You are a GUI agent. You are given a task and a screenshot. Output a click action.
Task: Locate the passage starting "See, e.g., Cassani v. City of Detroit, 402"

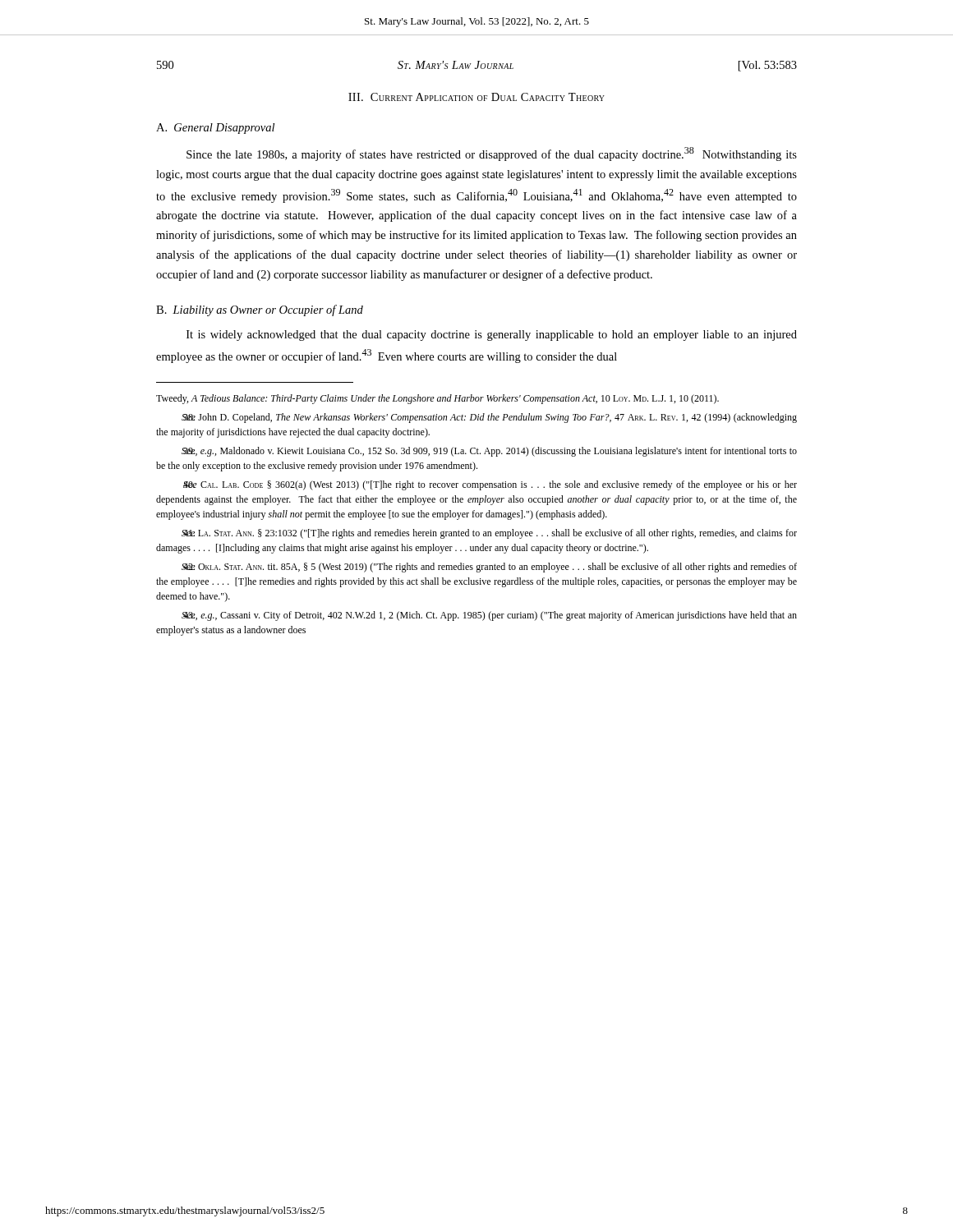point(476,622)
